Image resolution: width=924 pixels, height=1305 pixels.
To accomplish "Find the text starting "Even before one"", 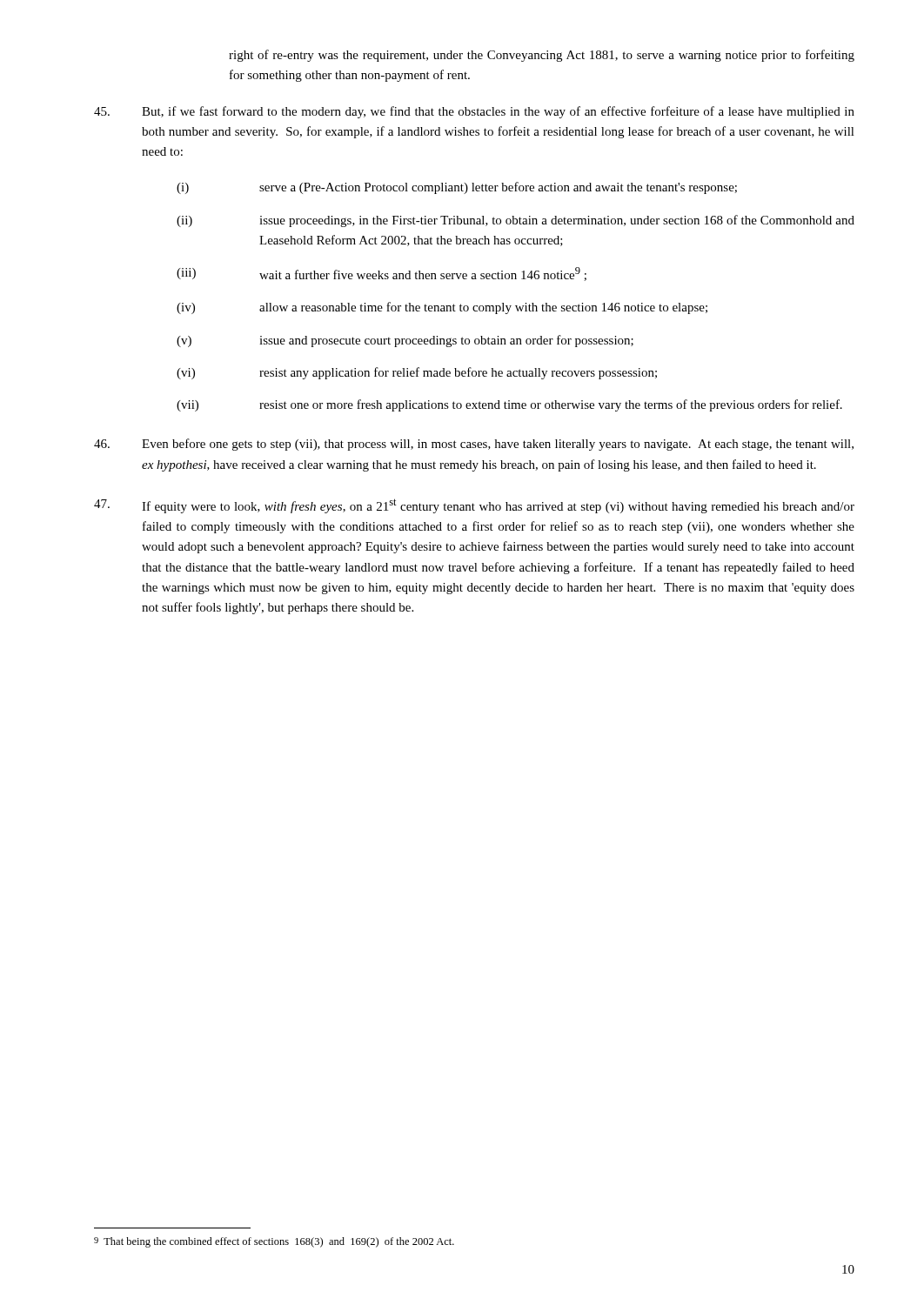I will pos(474,455).
